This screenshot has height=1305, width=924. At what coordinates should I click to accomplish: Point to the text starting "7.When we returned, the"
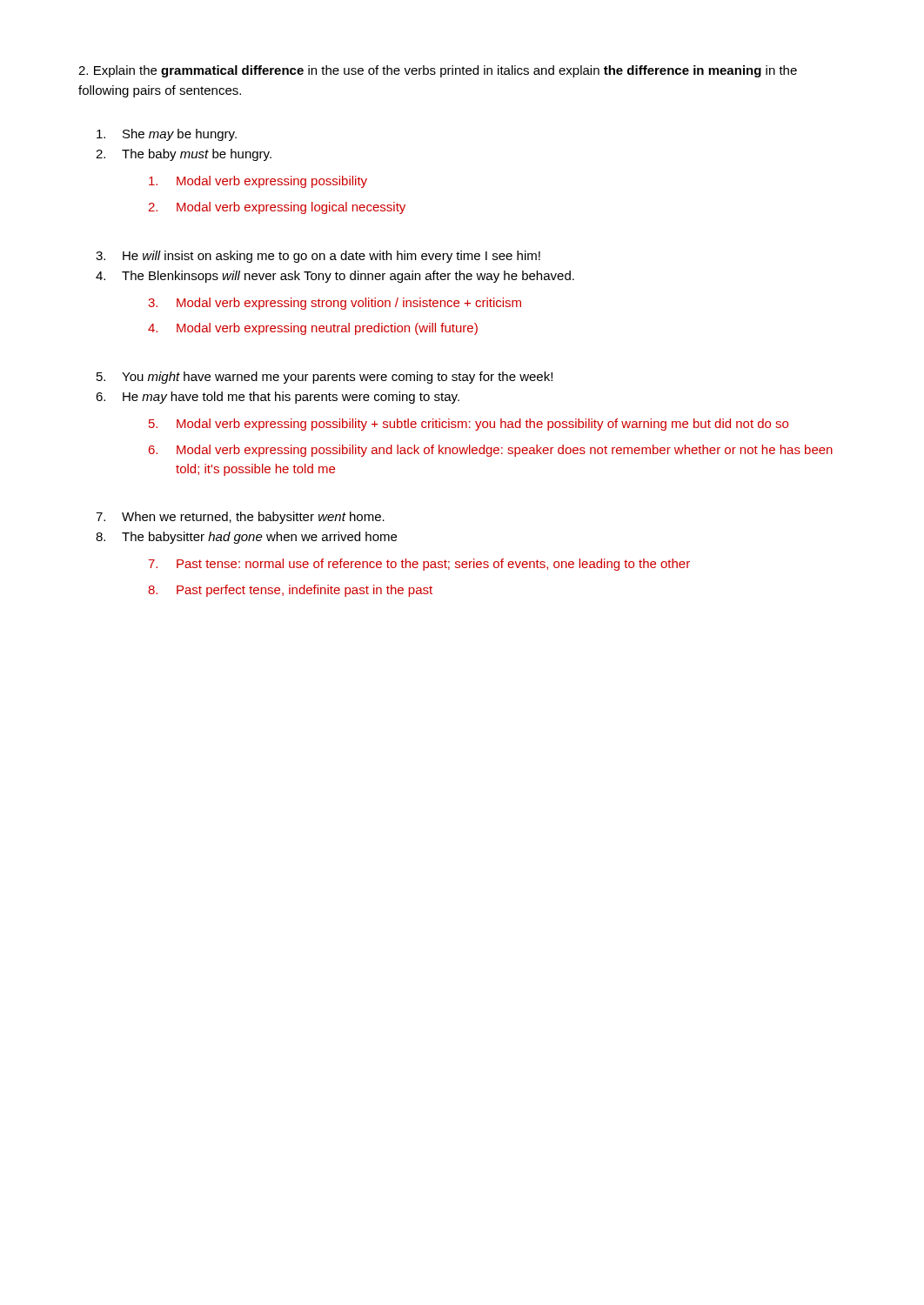(x=240, y=517)
